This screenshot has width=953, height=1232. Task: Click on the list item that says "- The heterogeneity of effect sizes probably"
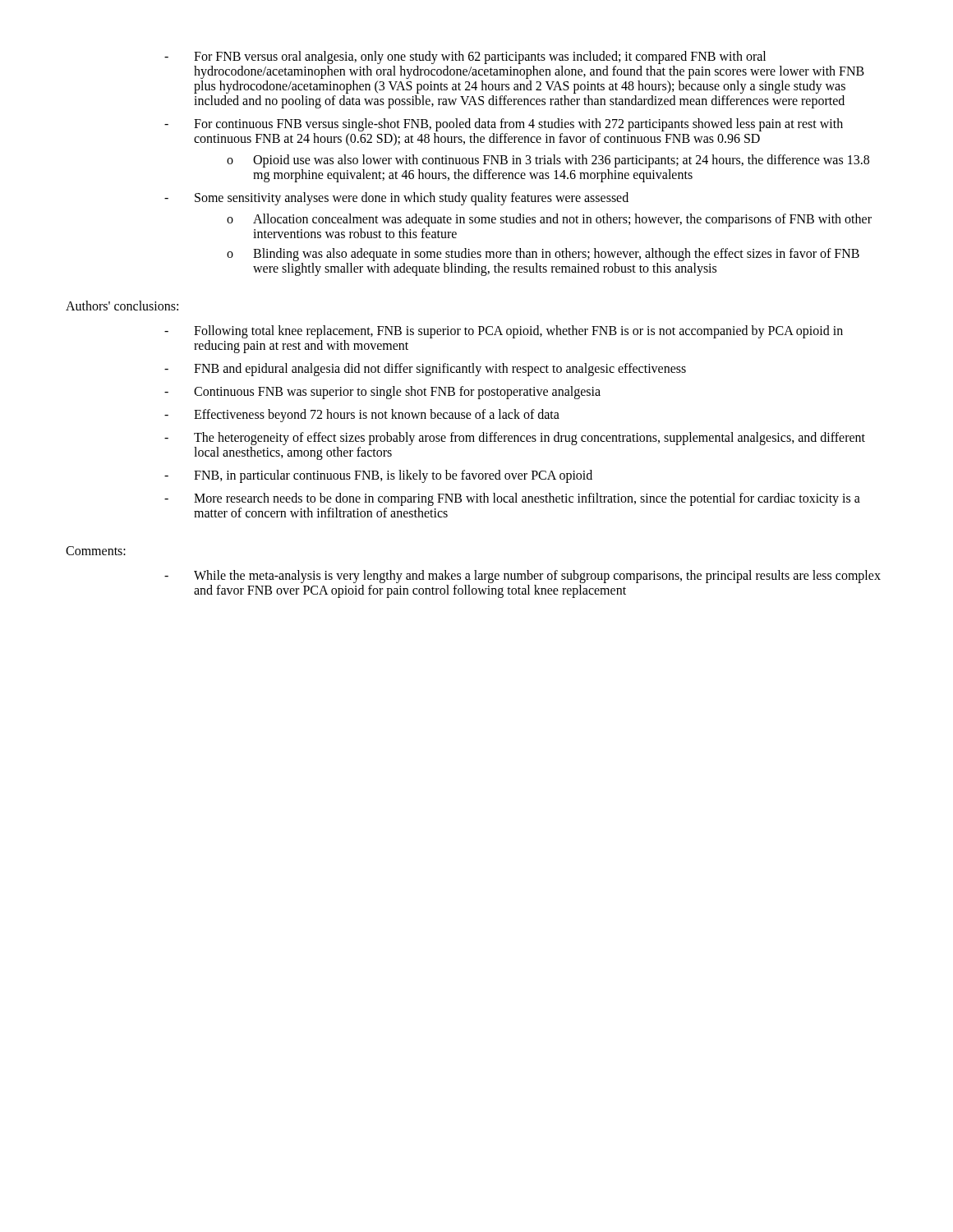pyautogui.click(x=526, y=445)
